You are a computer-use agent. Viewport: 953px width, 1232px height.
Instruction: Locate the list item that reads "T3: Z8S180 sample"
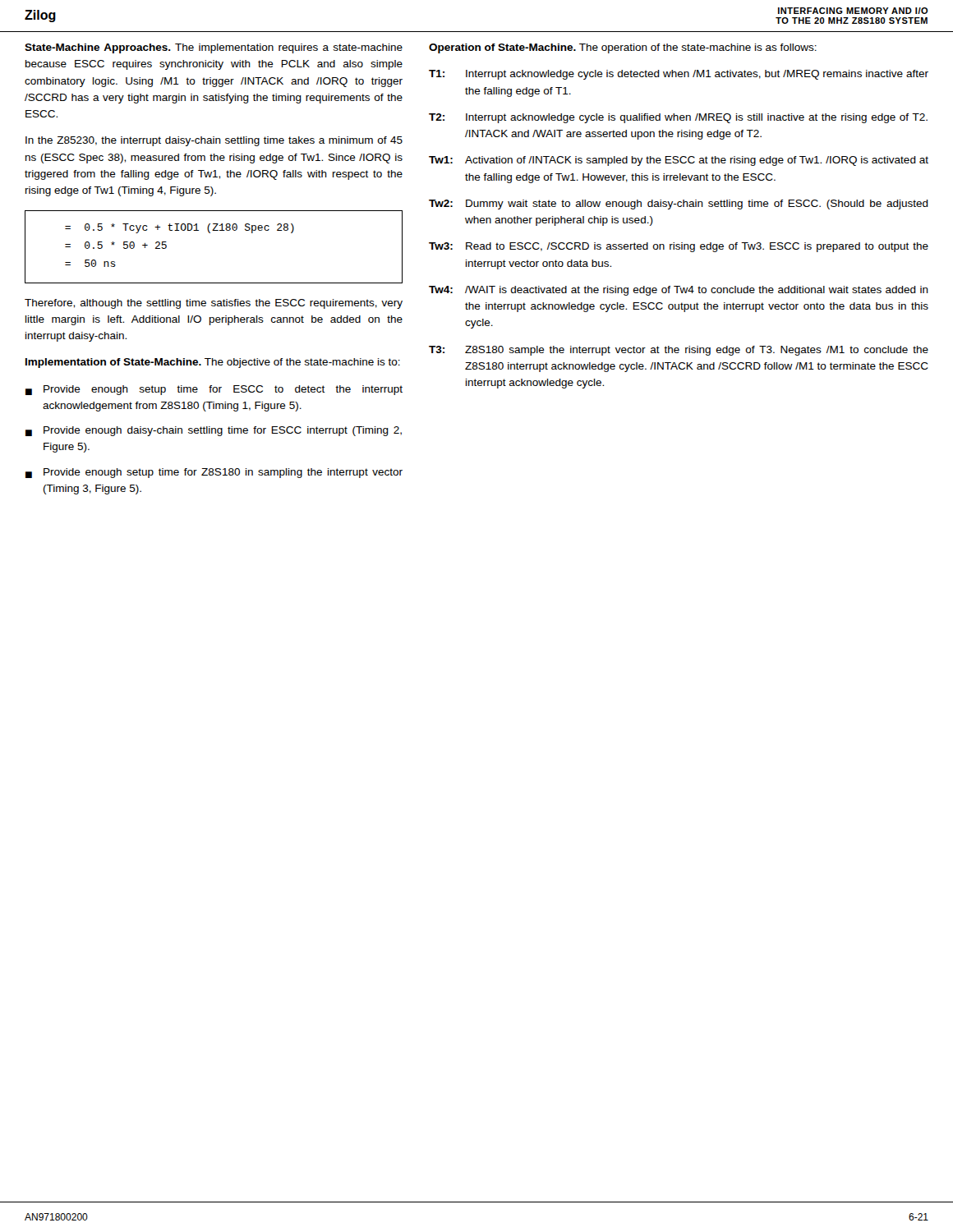[679, 366]
